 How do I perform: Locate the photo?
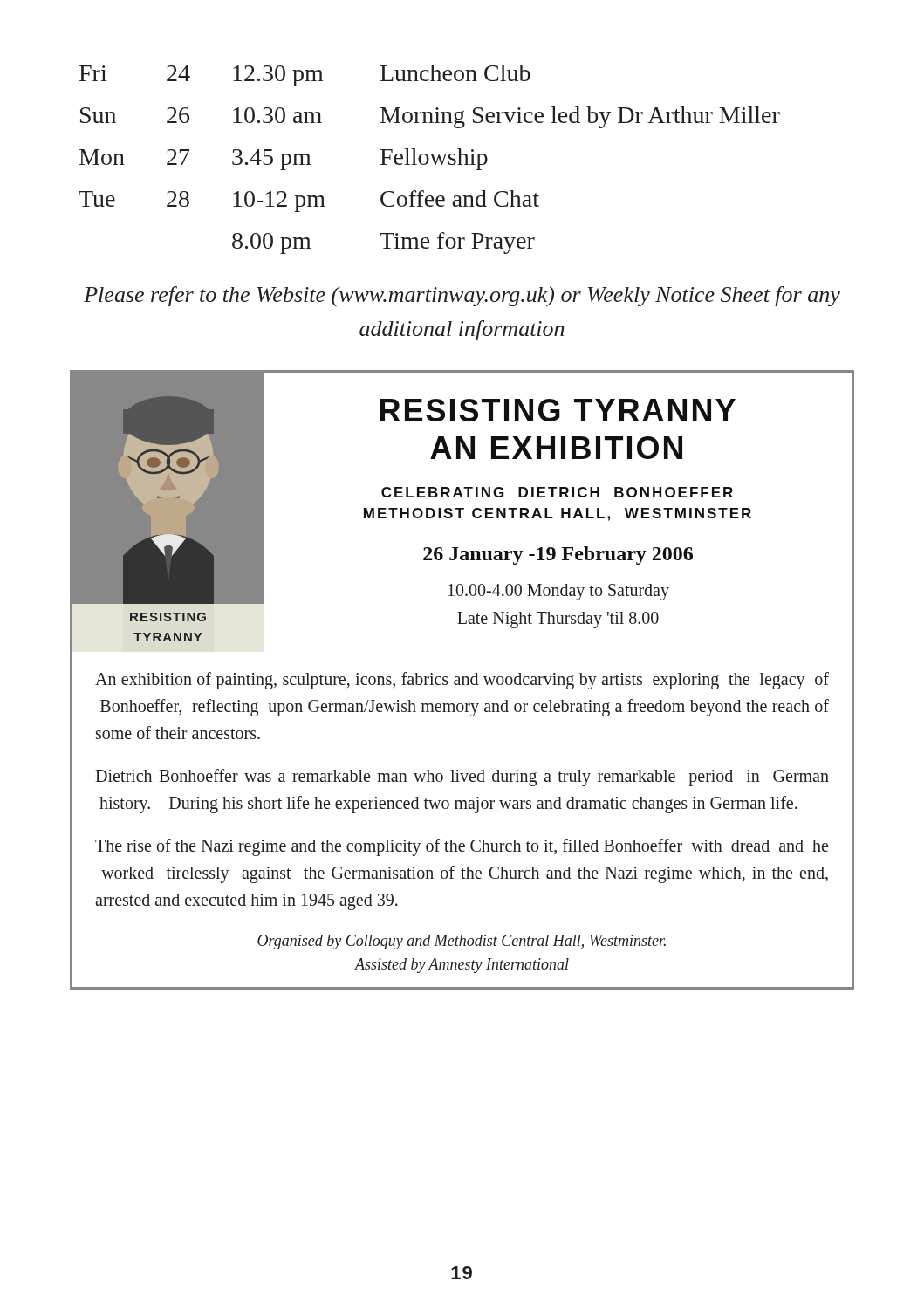(168, 512)
